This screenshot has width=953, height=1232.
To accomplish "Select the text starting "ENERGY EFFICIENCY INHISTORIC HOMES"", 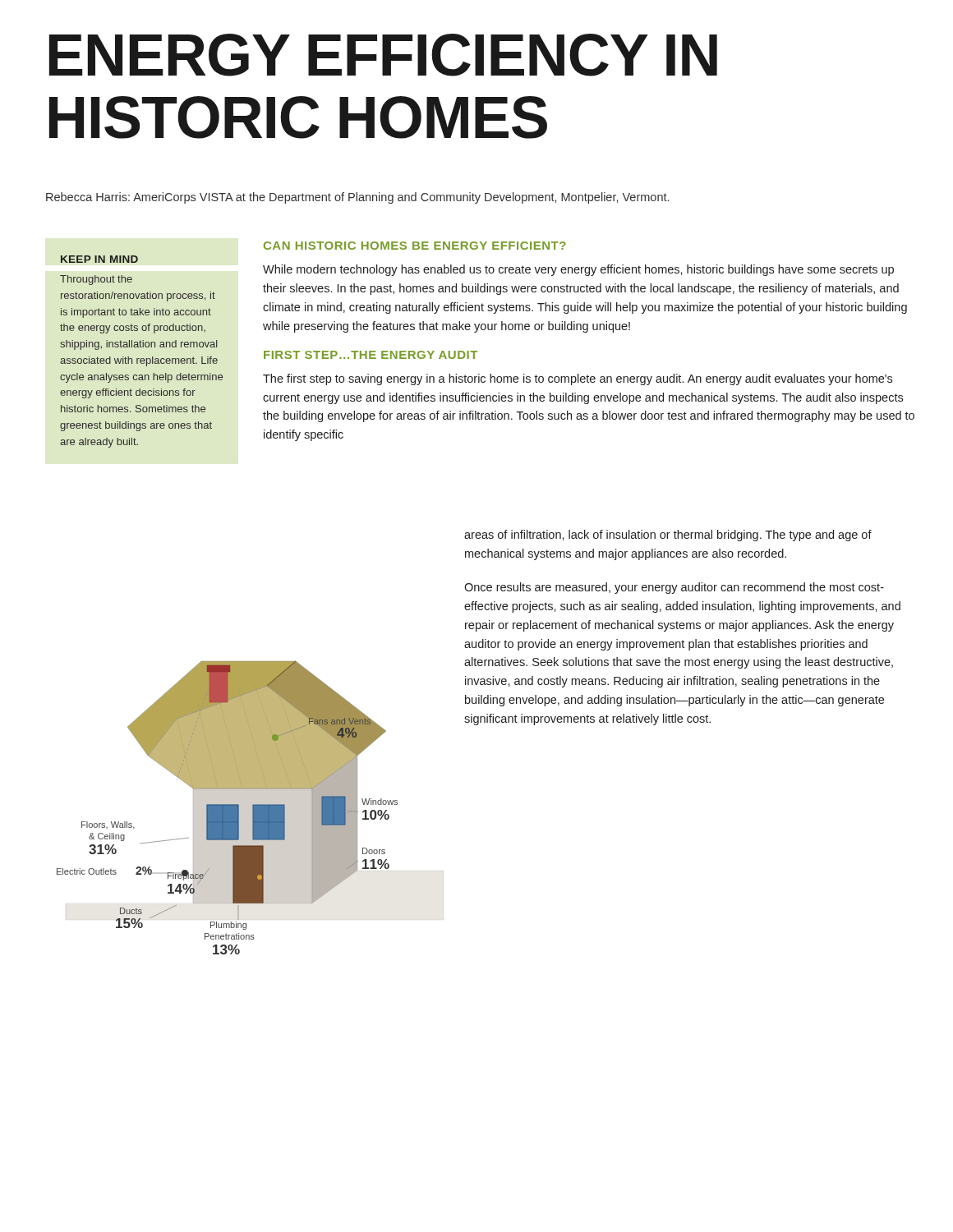I will point(481,87).
